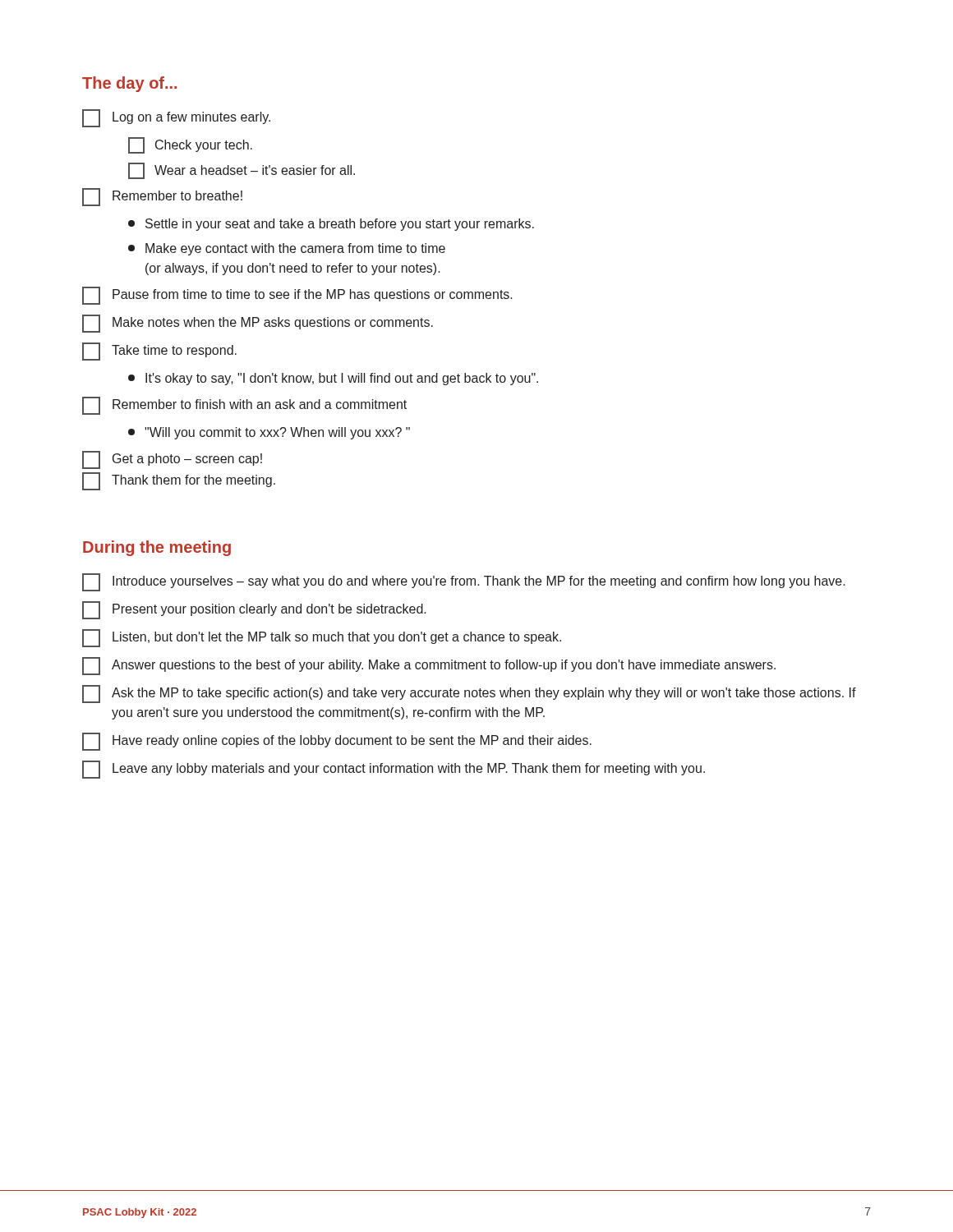Where is the passage that starts "Answer questions to the best of"?
This screenshot has height=1232, width=953.
click(476, 665)
